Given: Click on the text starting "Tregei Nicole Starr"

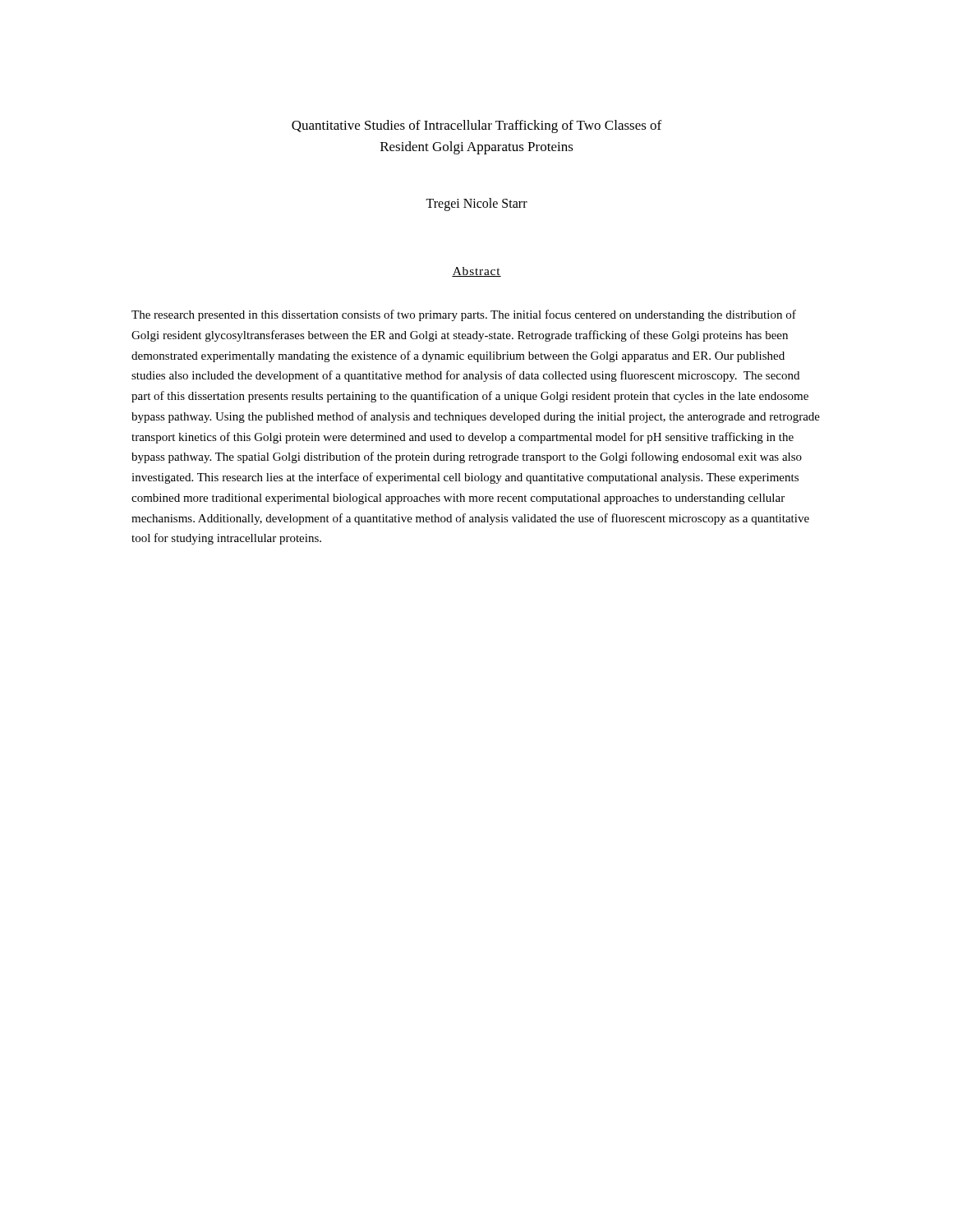Looking at the screenshot, I should (476, 203).
